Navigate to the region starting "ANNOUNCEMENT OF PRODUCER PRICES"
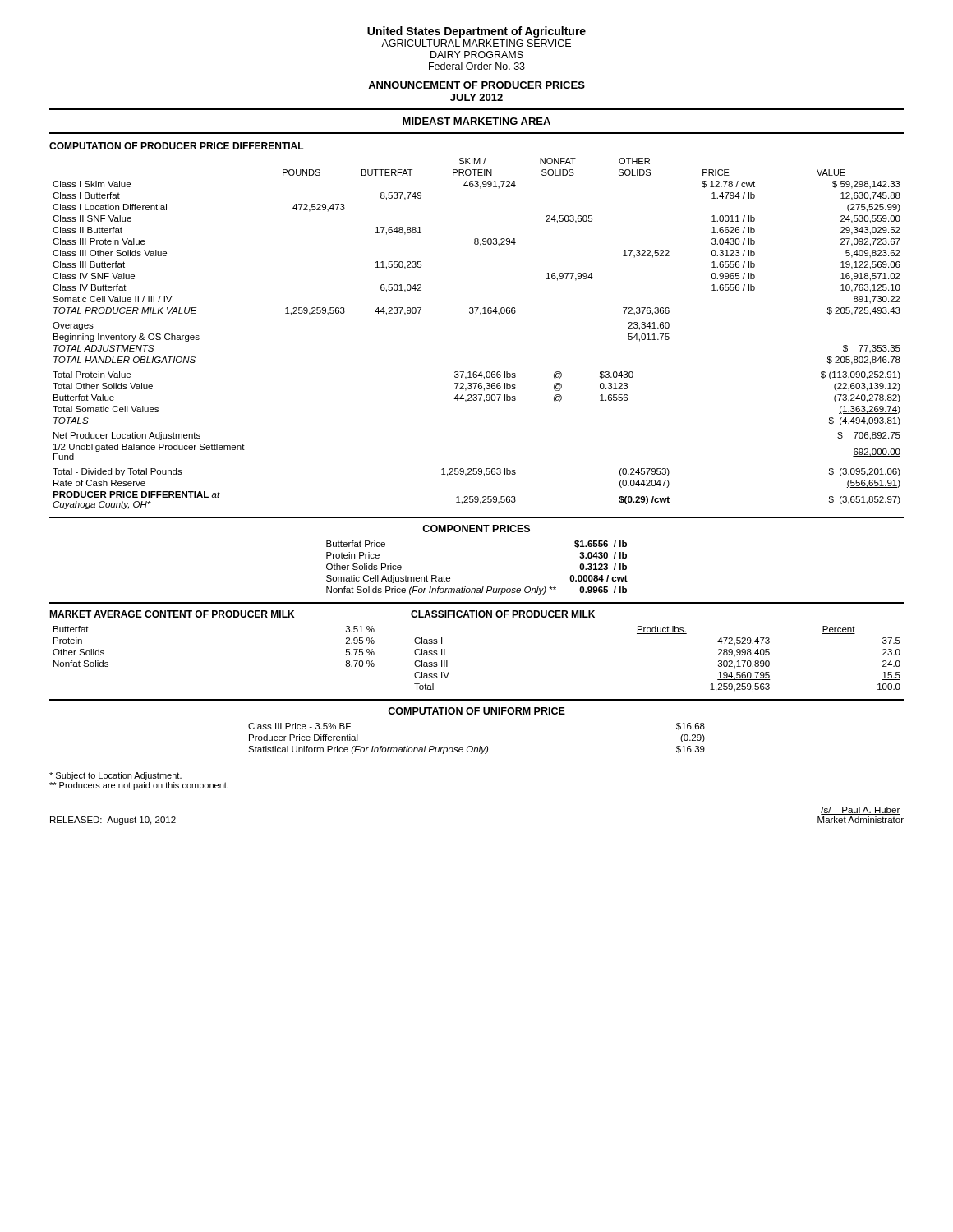The height and width of the screenshot is (1232, 953). coord(476,91)
